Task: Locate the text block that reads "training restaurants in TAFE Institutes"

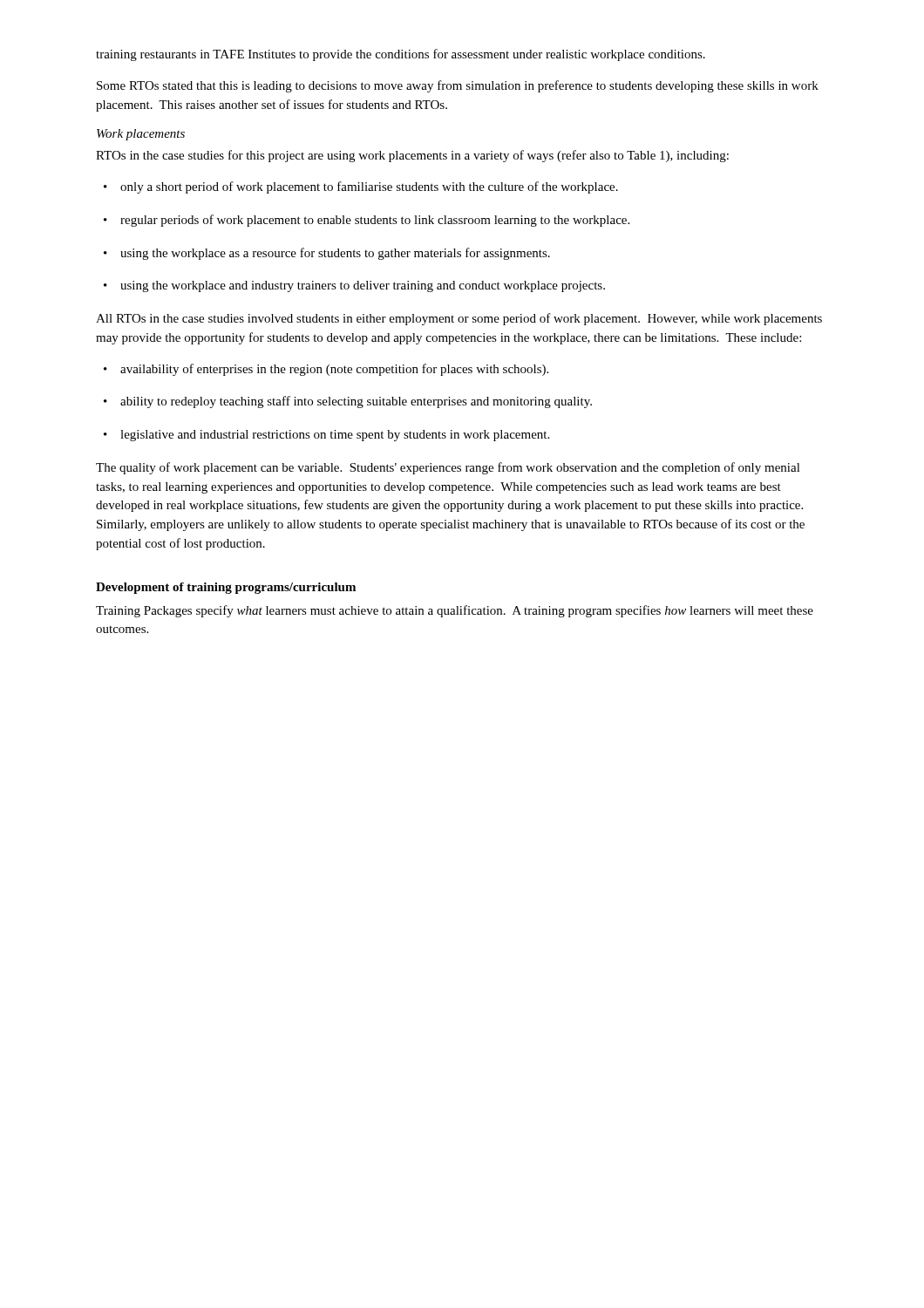Action: pyautogui.click(x=401, y=54)
